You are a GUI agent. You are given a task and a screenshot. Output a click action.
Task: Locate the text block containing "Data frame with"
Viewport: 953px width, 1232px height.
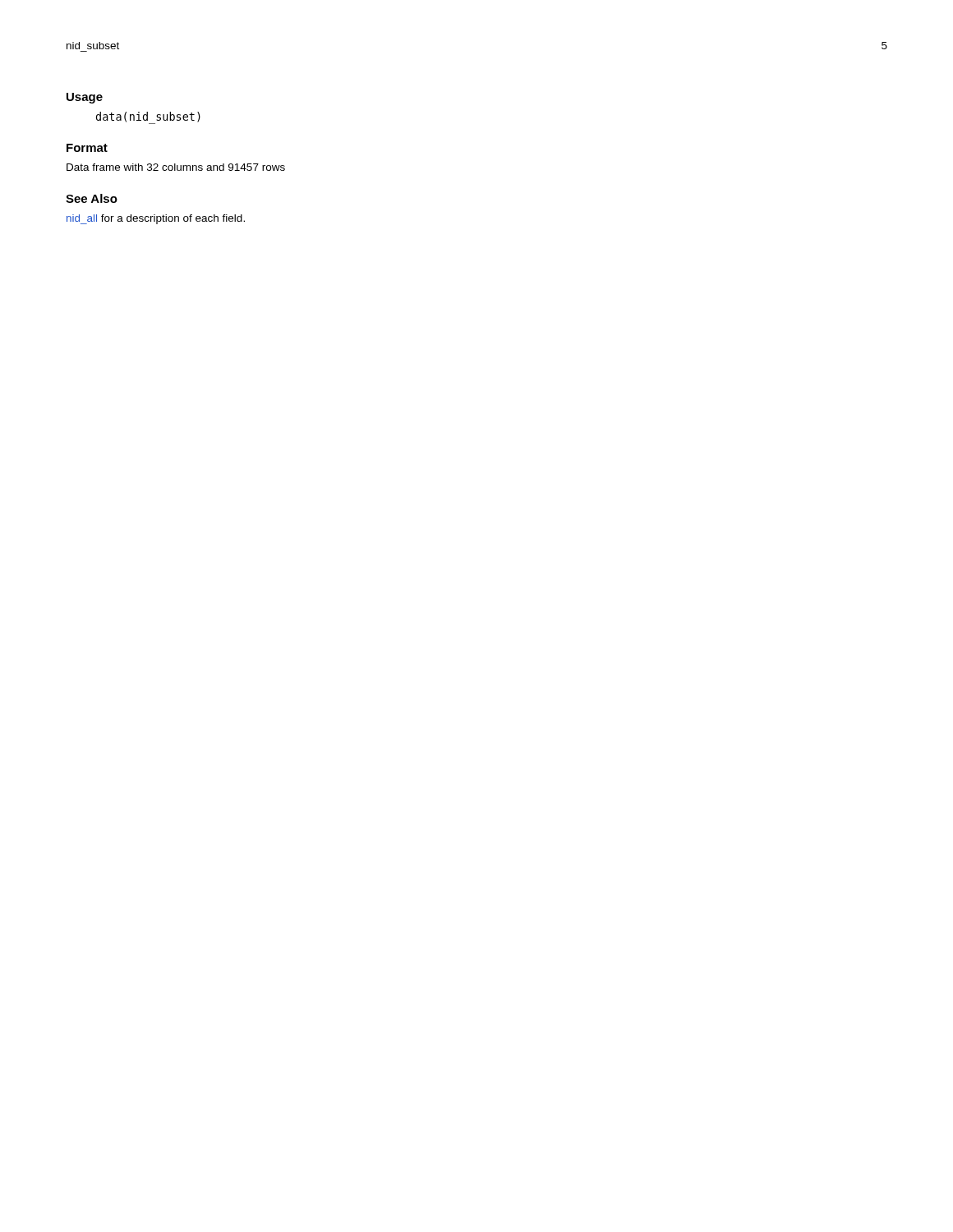[175, 167]
